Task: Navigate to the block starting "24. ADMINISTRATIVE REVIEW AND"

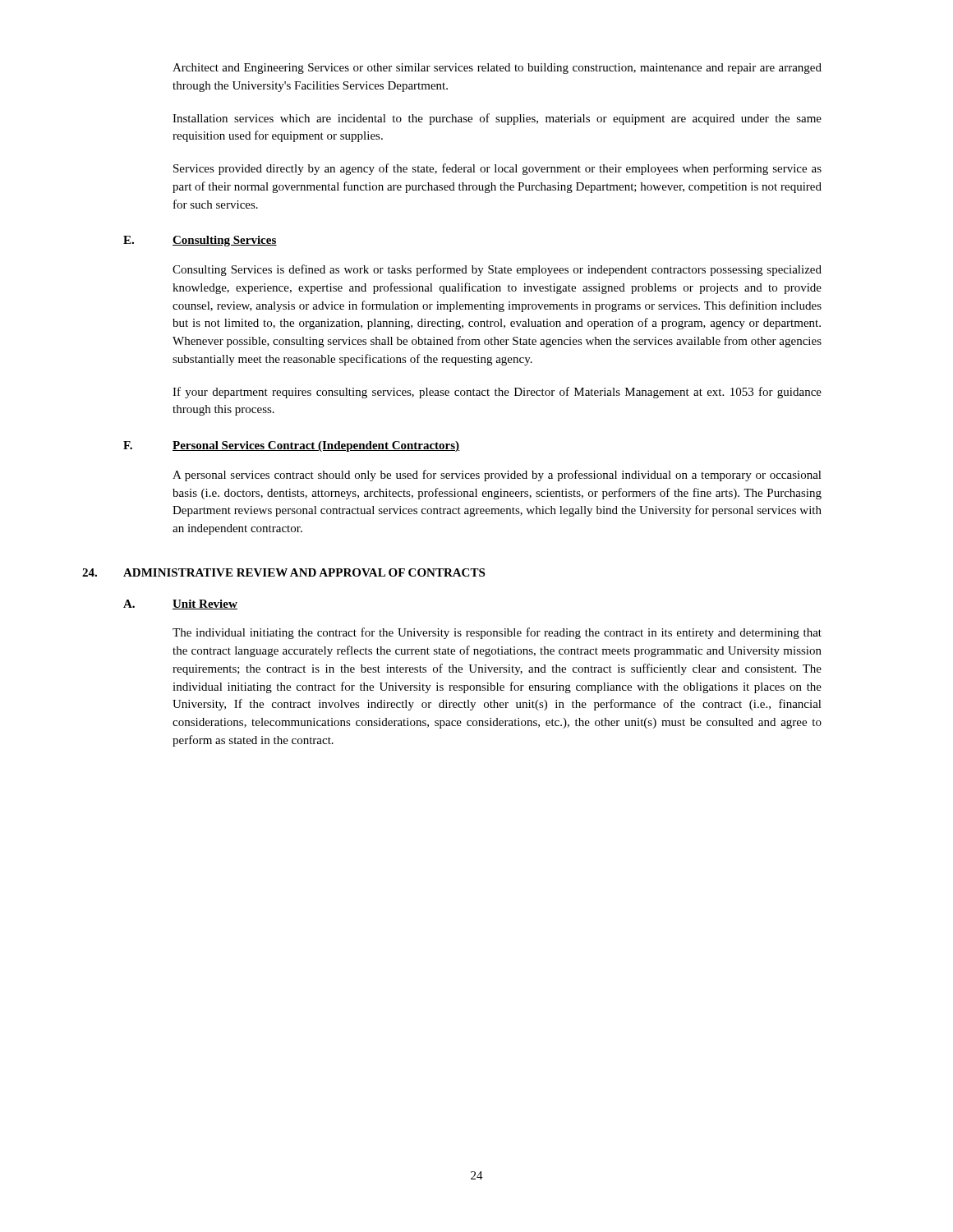Action: point(284,573)
